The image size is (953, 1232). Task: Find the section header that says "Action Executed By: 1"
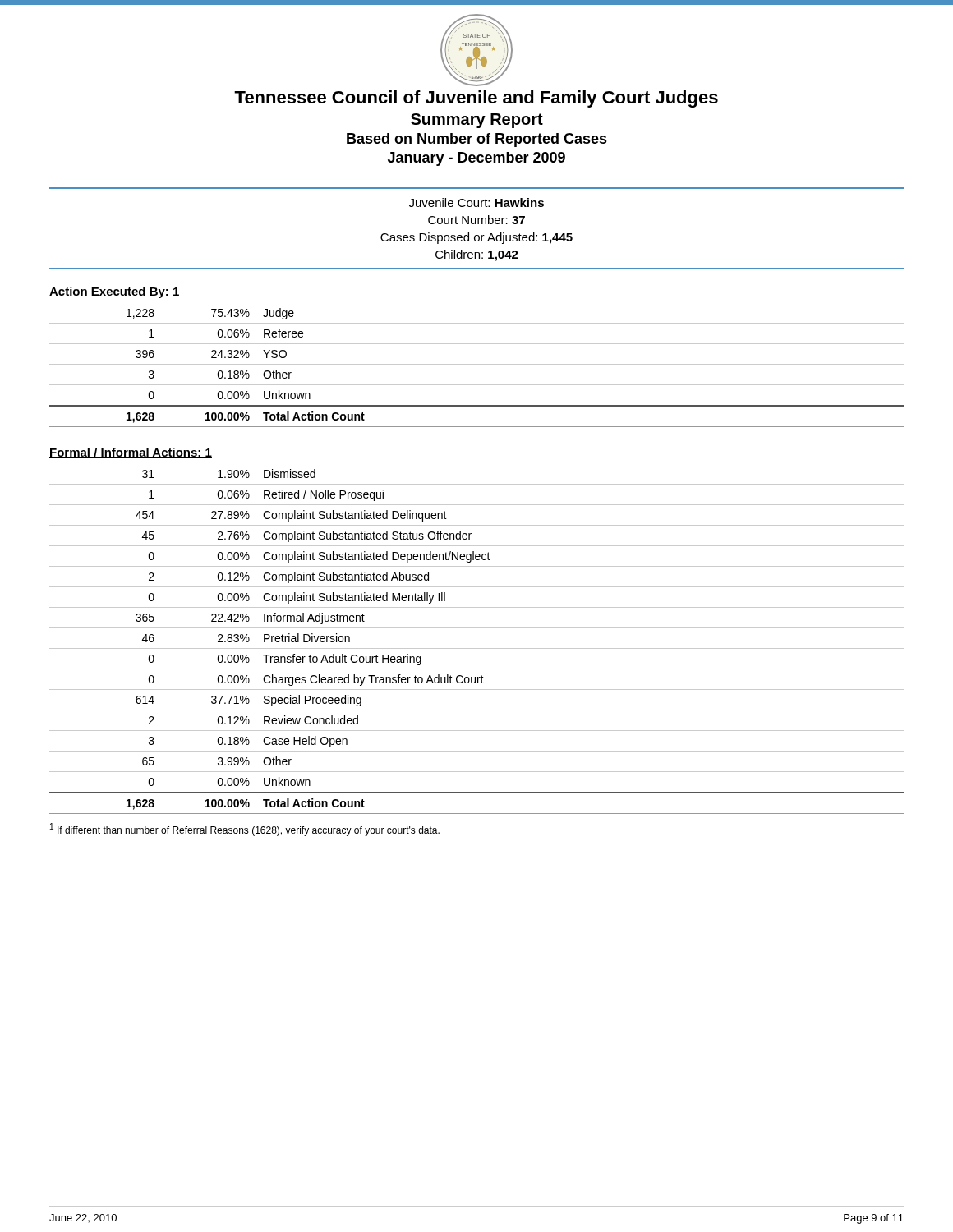(x=114, y=291)
